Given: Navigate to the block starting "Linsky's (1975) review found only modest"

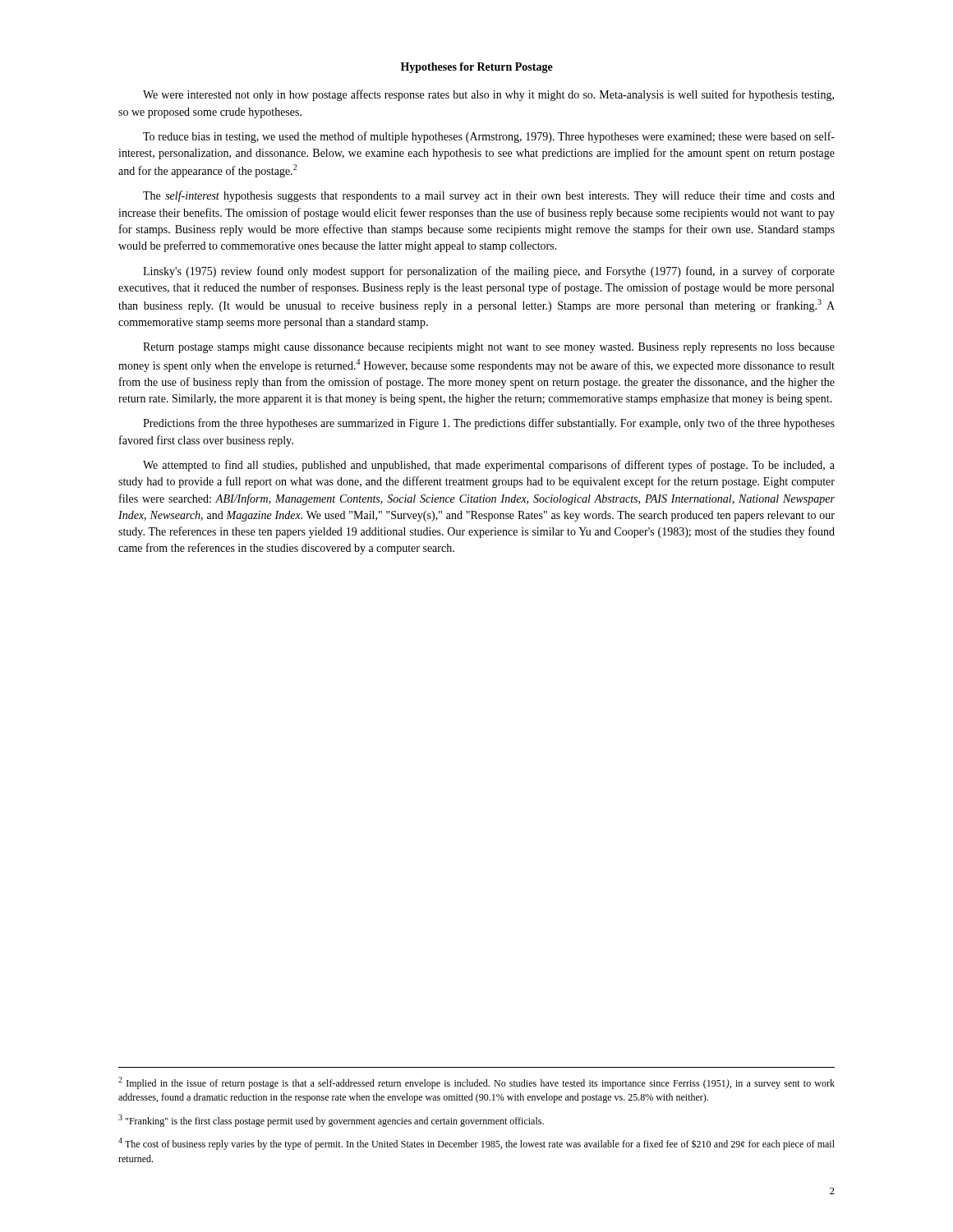Looking at the screenshot, I should click(x=476, y=297).
